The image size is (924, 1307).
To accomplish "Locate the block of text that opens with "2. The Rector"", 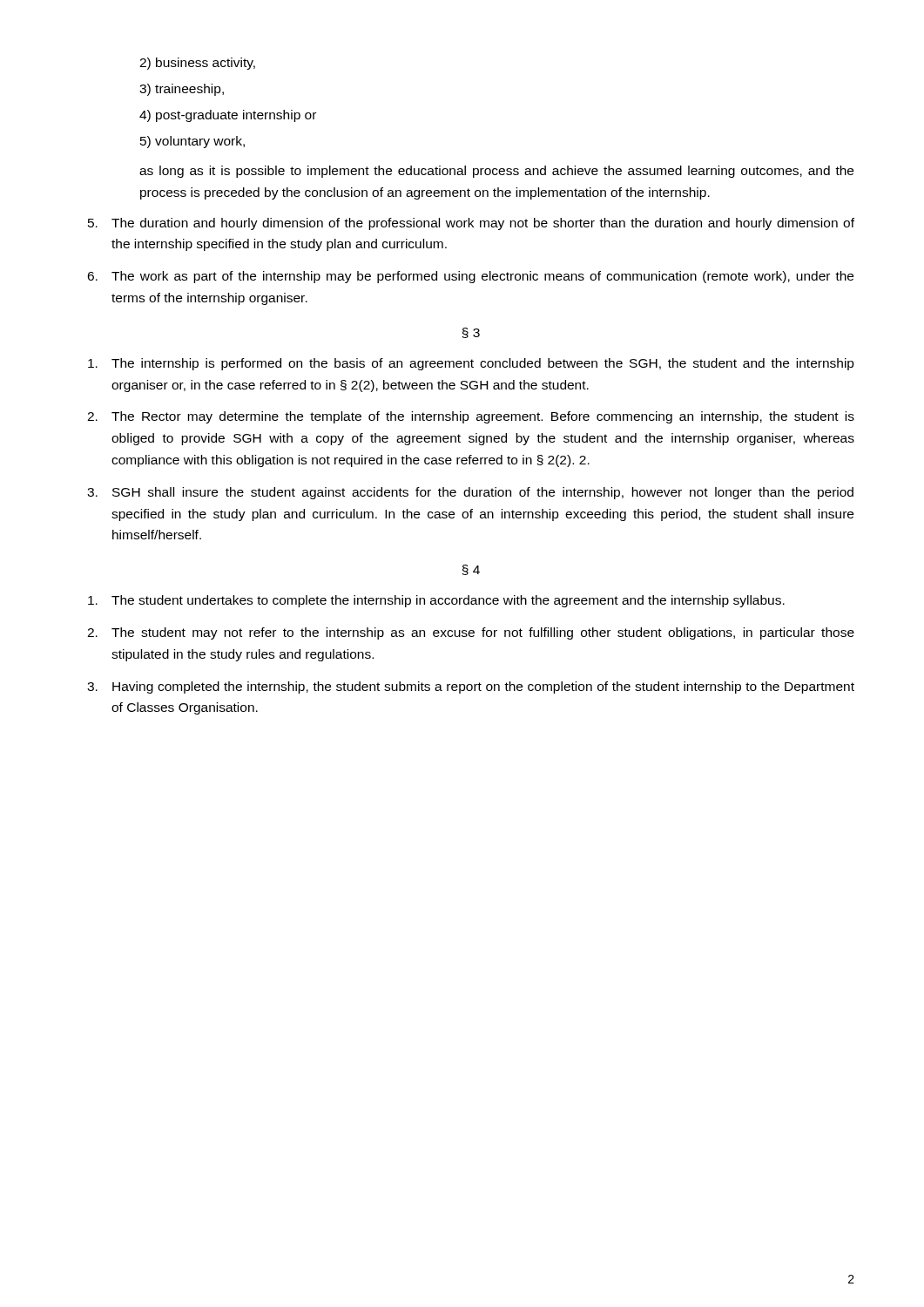I will click(x=471, y=439).
